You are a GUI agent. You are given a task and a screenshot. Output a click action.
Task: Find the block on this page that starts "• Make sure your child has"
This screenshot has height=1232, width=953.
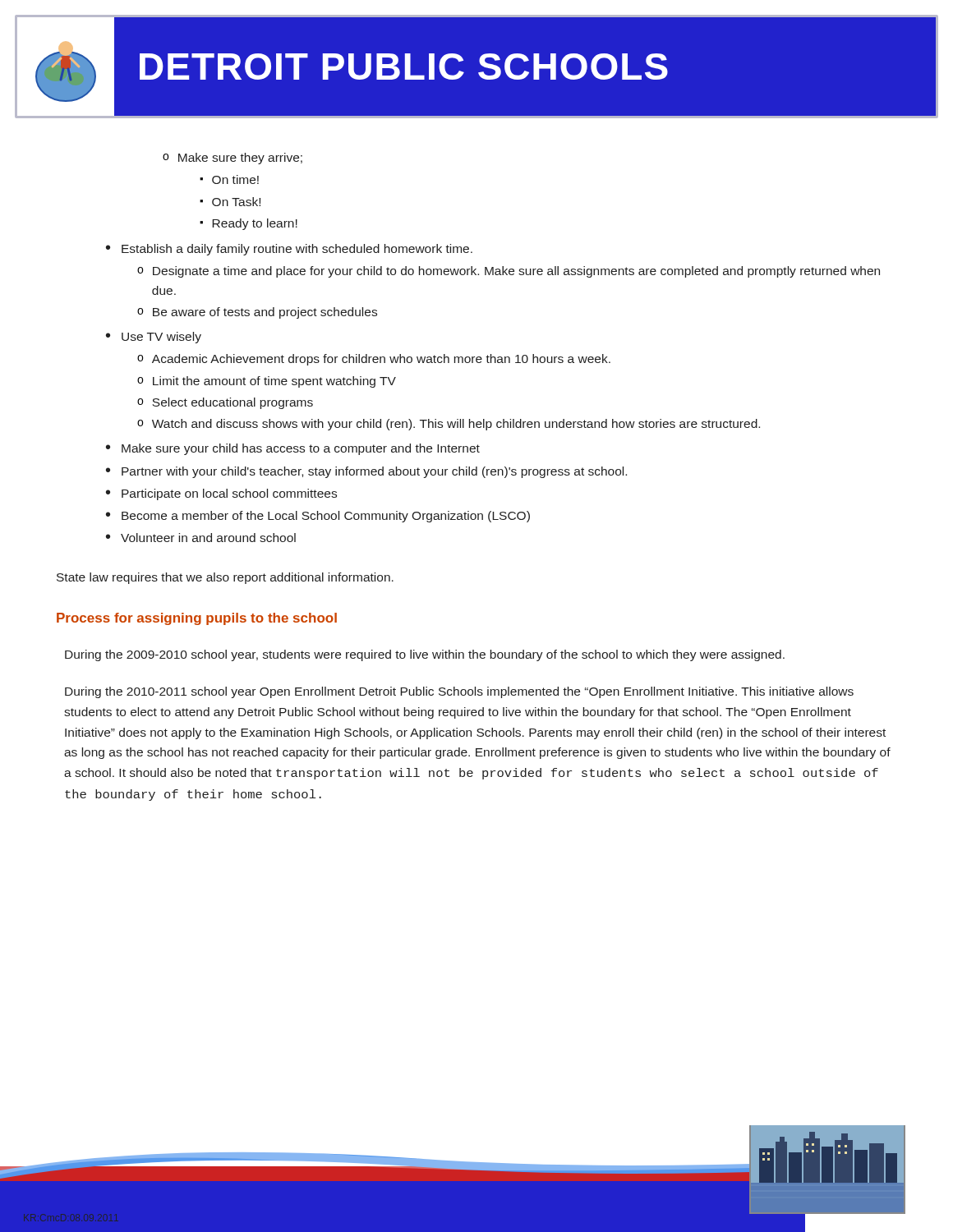tap(292, 448)
